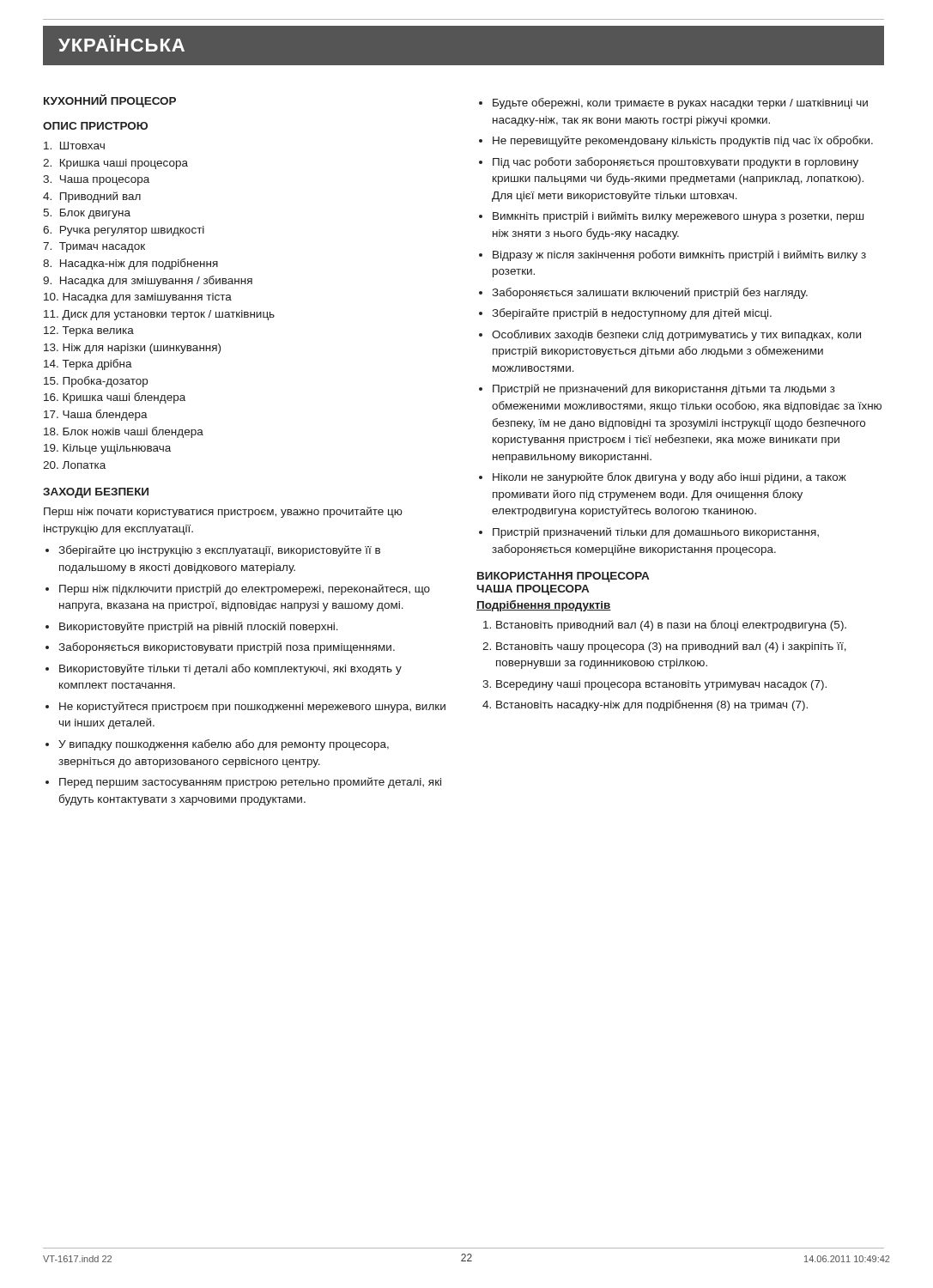Point to "Використовуйте пристрій на рівній плоскій поверхні."
Viewport: 933px width, 1288px height.
pos(199,626)
